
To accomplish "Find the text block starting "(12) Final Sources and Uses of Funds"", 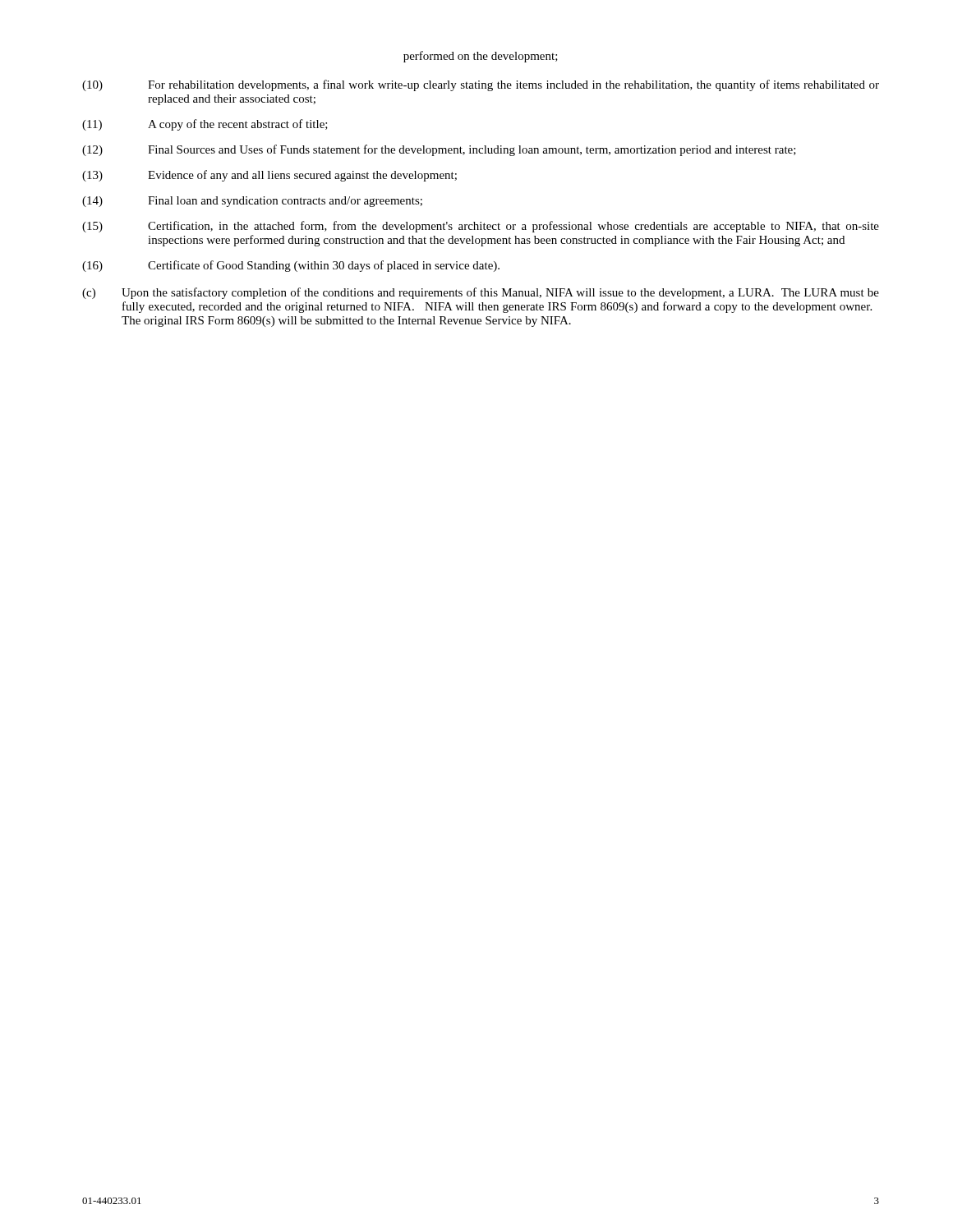I will [x=481, y=150].
